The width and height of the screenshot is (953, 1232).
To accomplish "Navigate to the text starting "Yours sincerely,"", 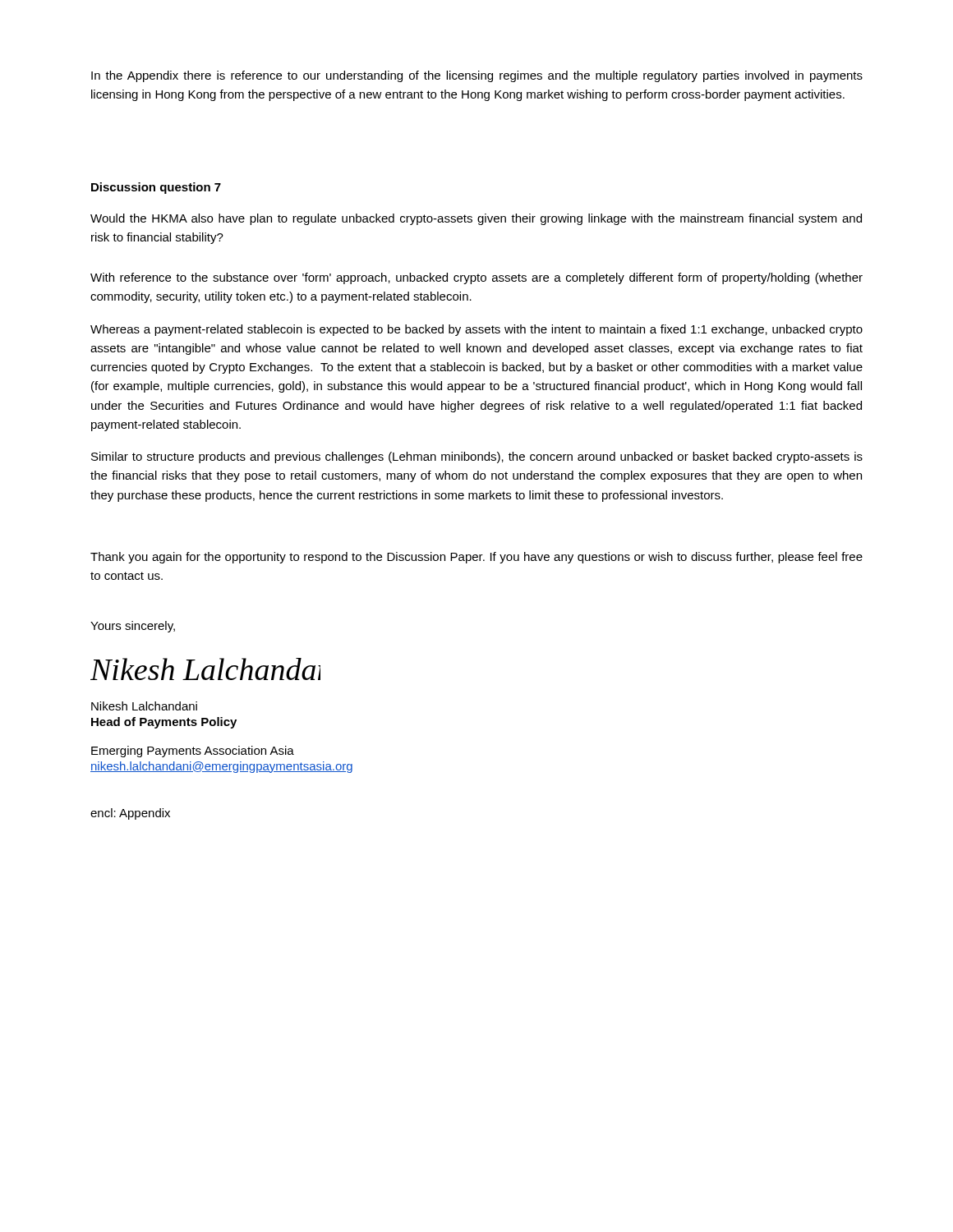I will tap(133, 626).
